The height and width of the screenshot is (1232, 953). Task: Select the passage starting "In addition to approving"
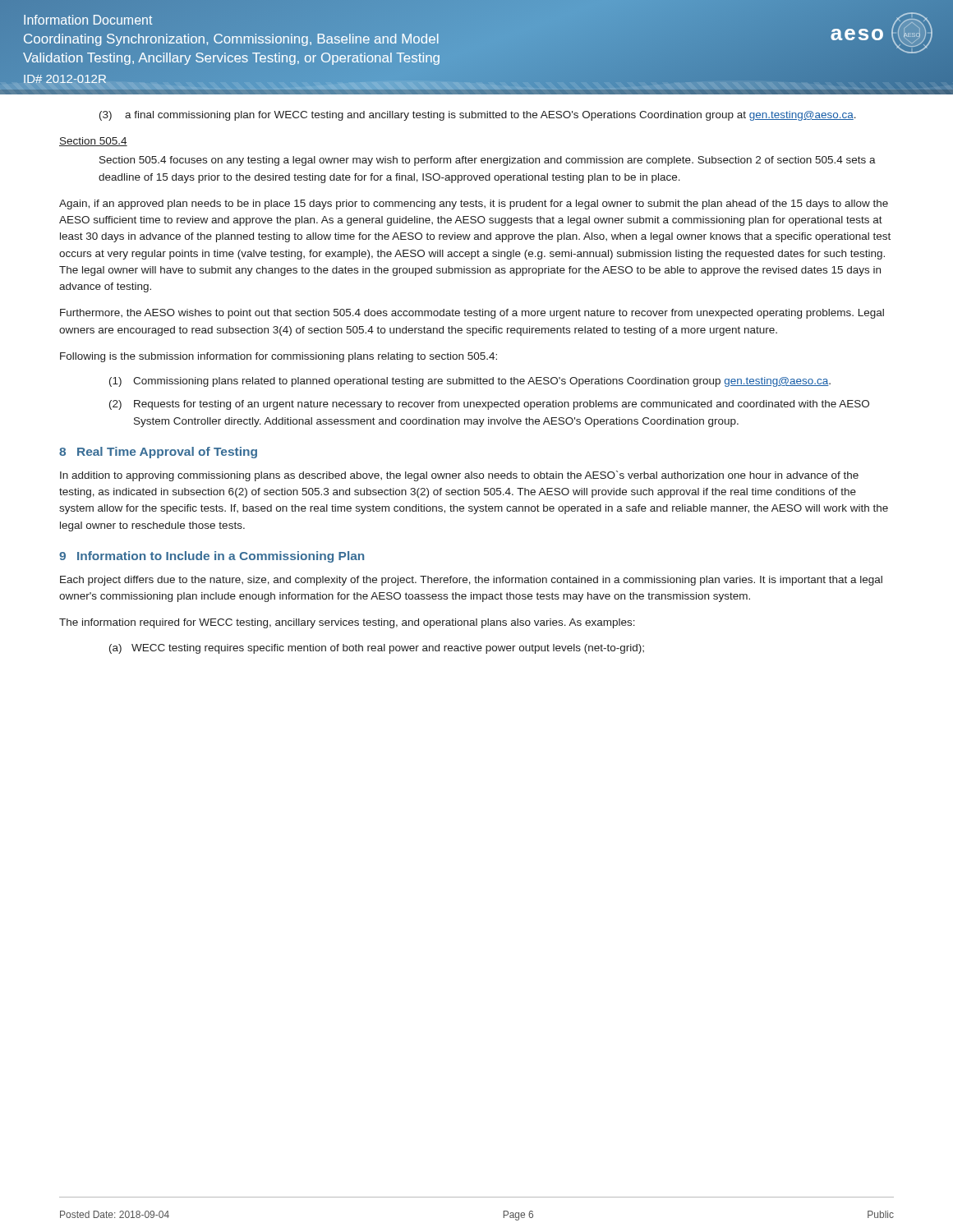click(474, 500)
